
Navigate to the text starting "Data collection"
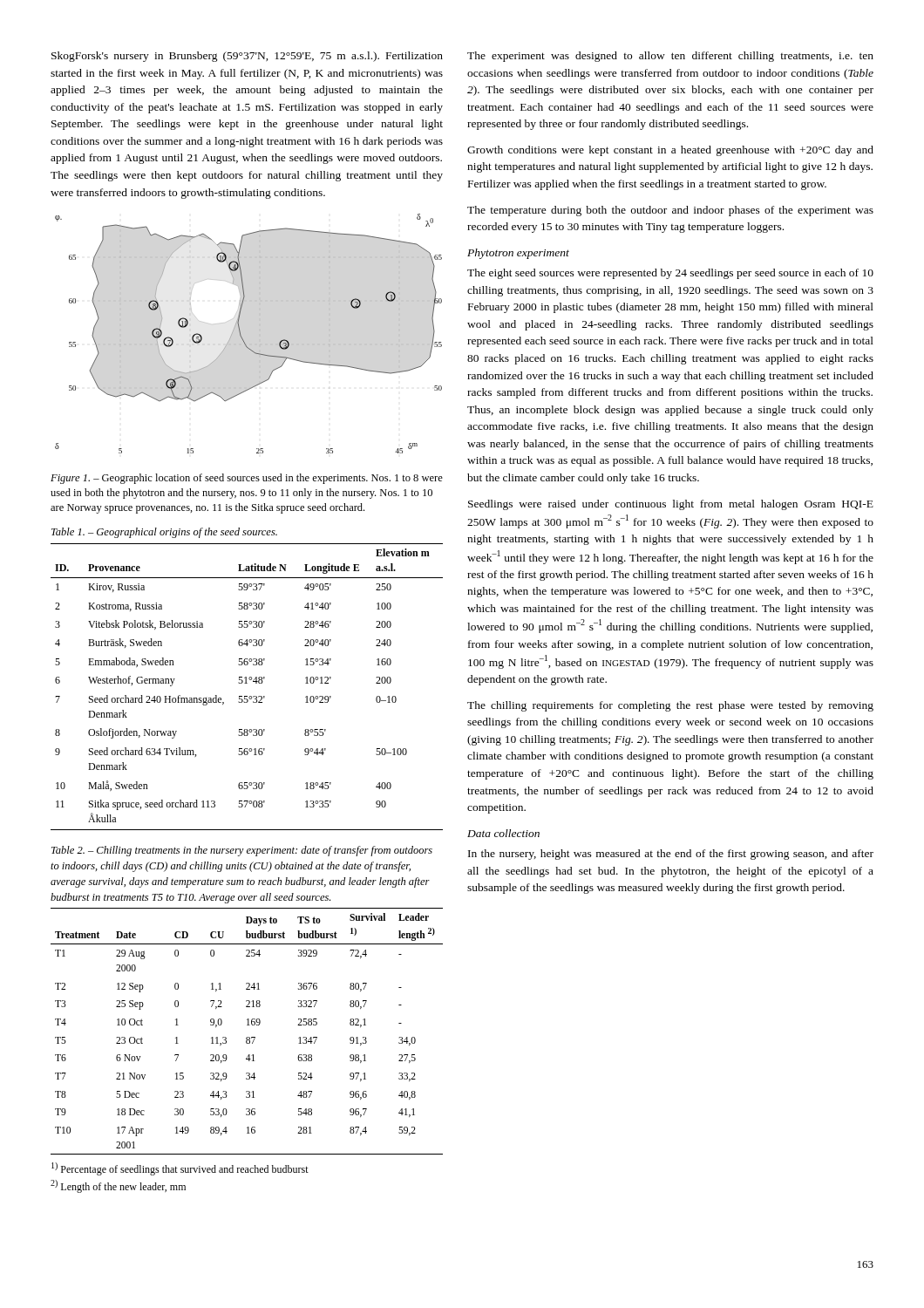tap(504, 833)
